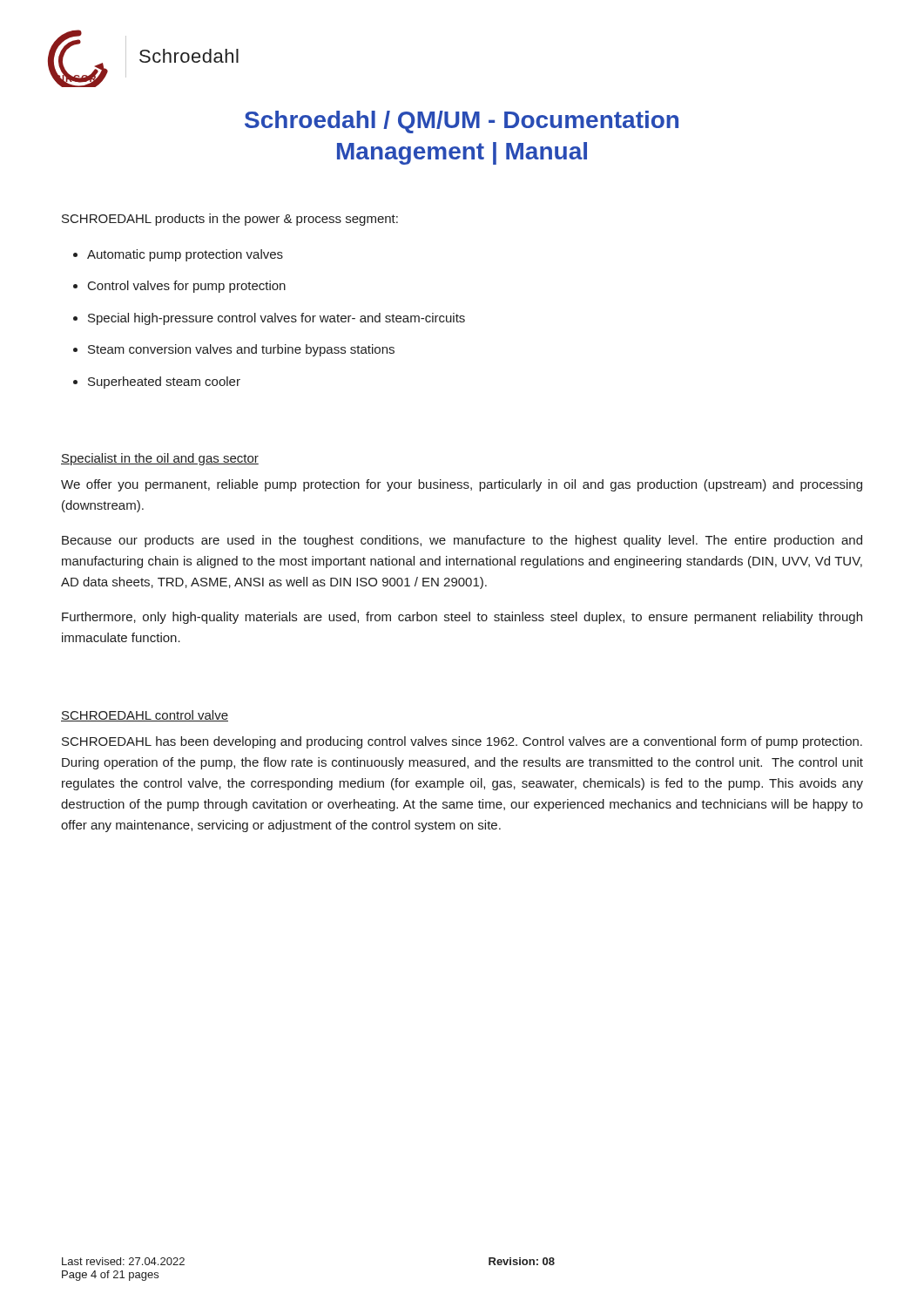This screenshot has height=1307, width=924.
Task: Select the element starting "SCHROEDAHL products in the"
Action: pyautogui.click(x=230, y=218)
